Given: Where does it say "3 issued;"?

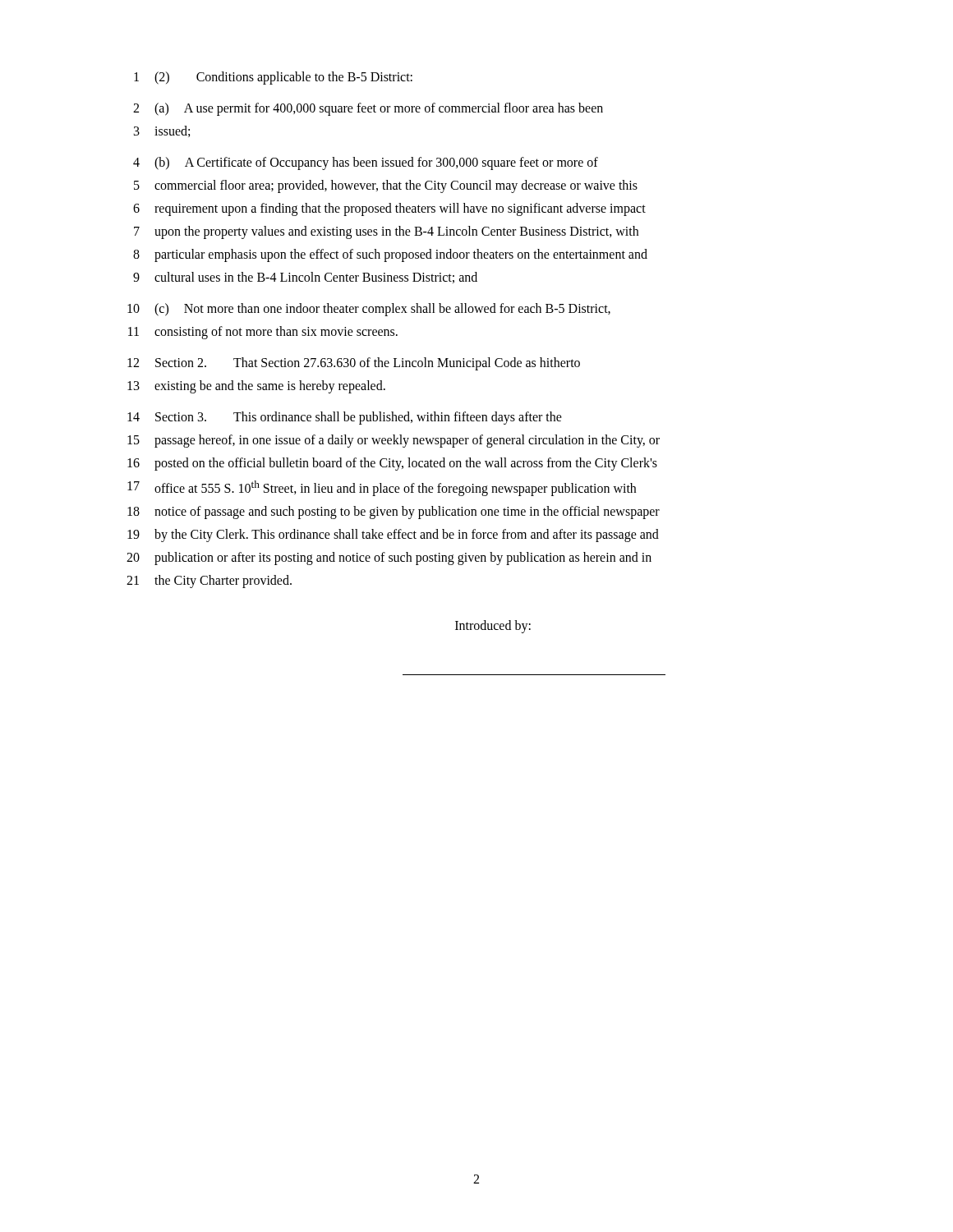Looking at the screenshot, I should 162,131.
